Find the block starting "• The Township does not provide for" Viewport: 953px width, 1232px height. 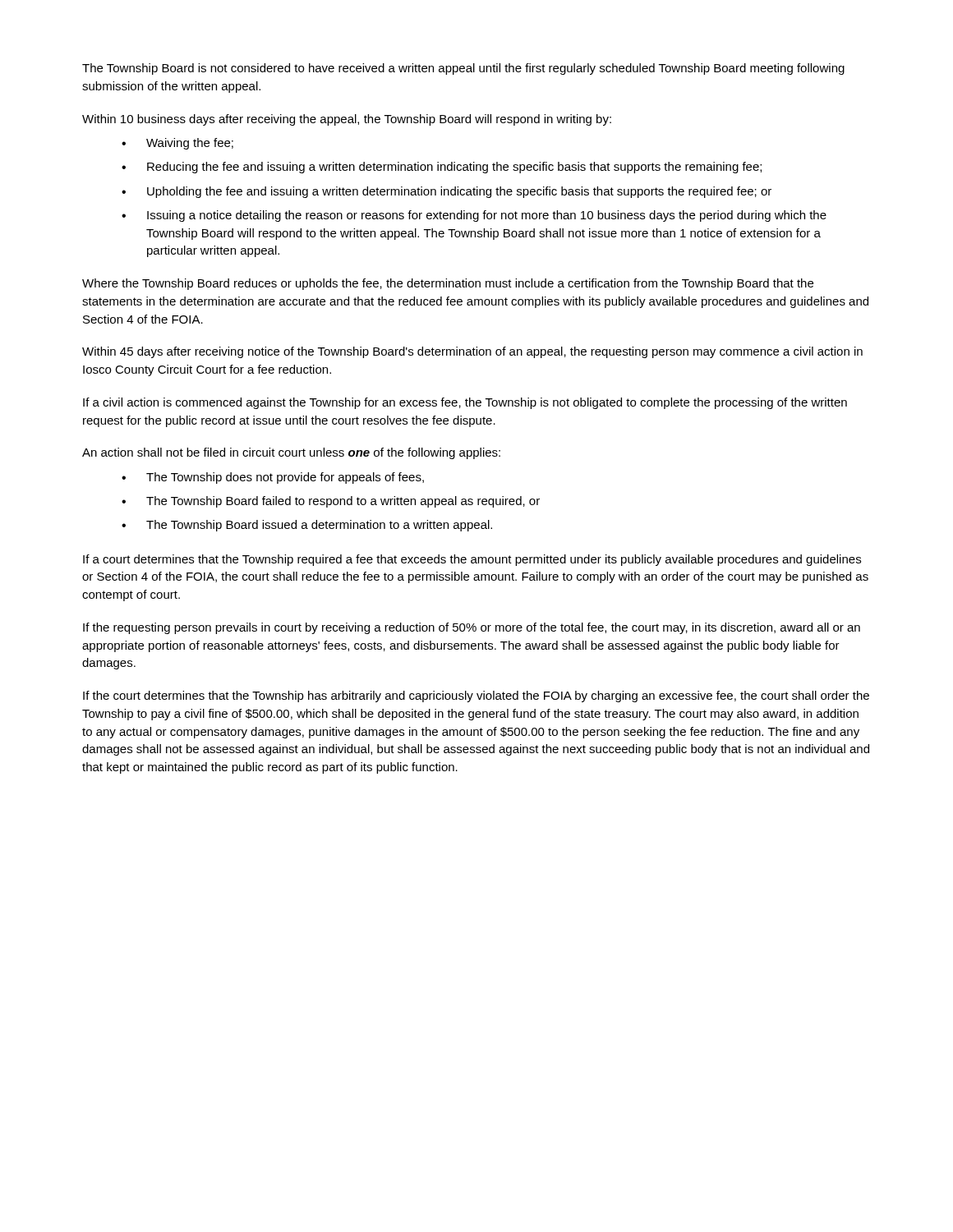(273, 478)
